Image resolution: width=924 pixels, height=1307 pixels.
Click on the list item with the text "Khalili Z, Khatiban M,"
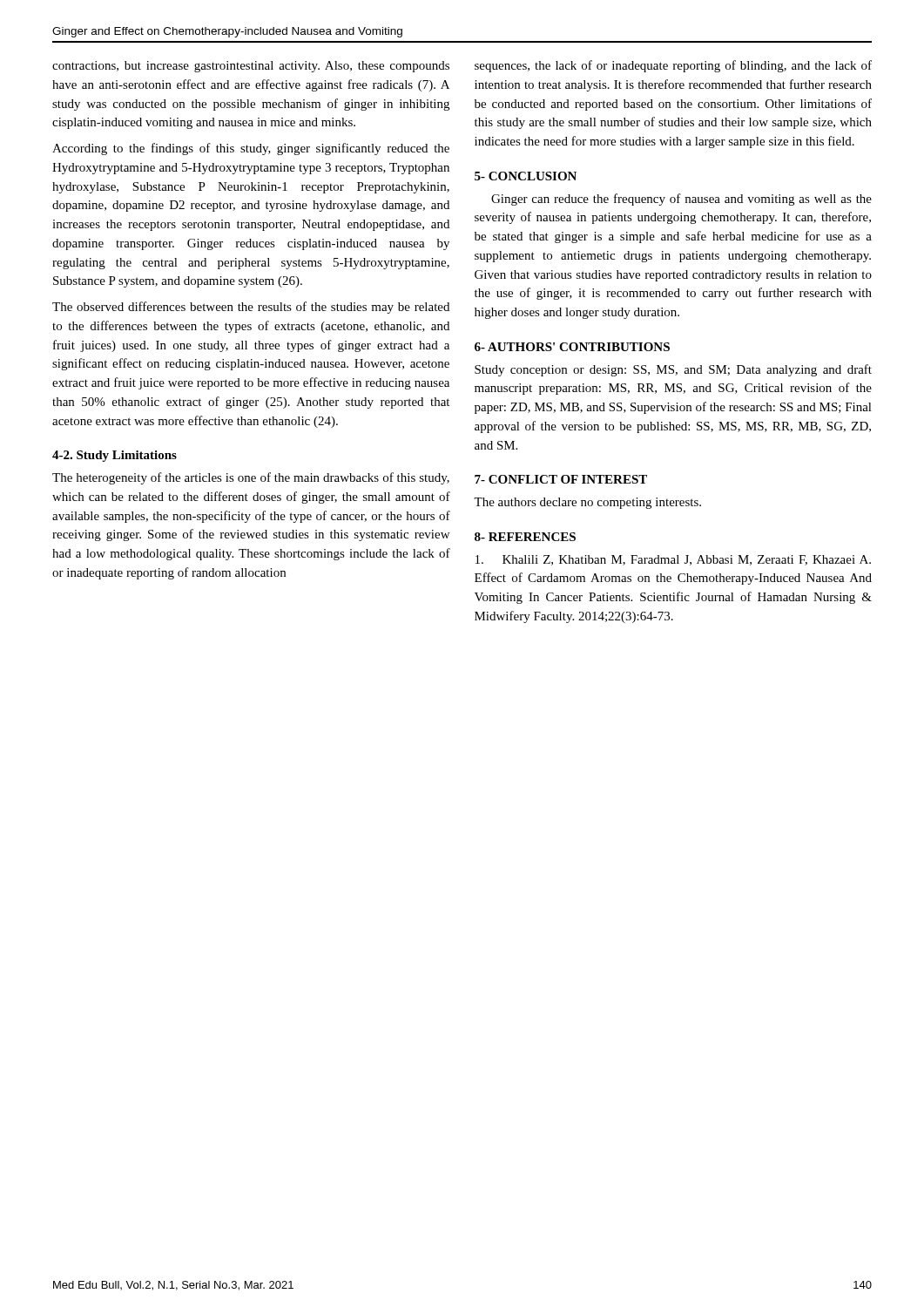point(673,588)
